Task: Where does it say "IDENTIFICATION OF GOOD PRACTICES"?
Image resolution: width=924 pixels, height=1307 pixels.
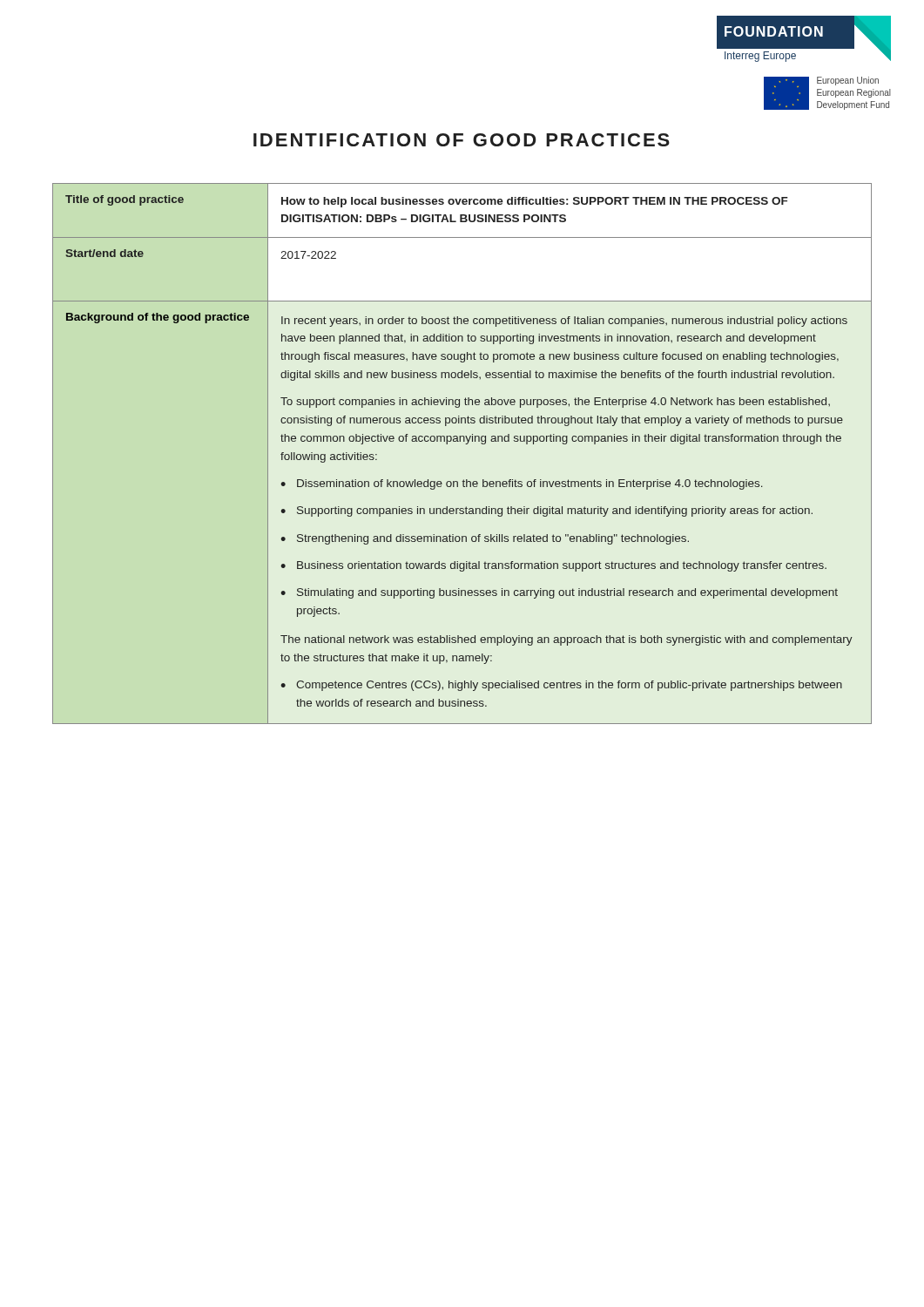Action: point(462,140)
